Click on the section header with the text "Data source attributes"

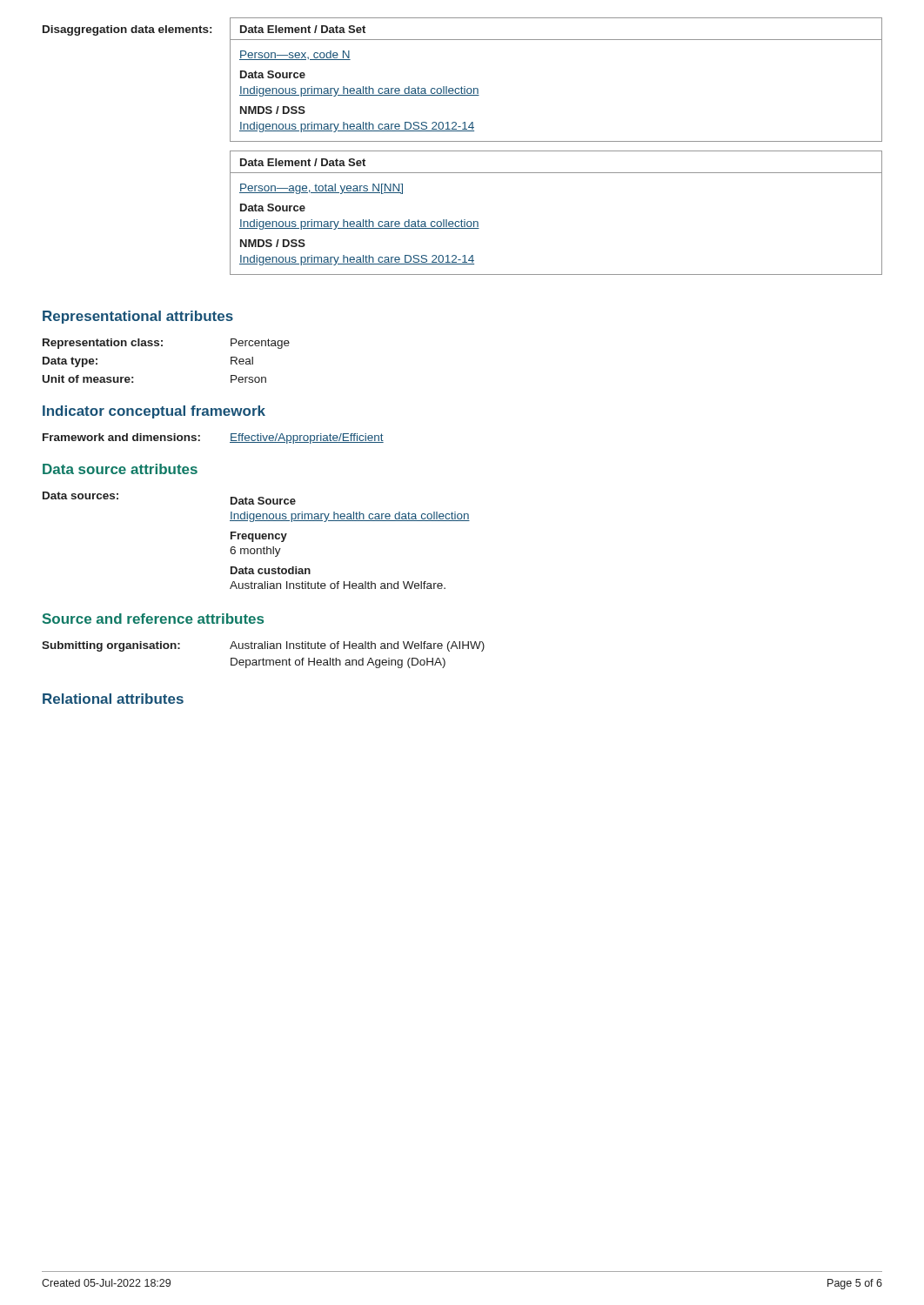[x=120, y=469]
